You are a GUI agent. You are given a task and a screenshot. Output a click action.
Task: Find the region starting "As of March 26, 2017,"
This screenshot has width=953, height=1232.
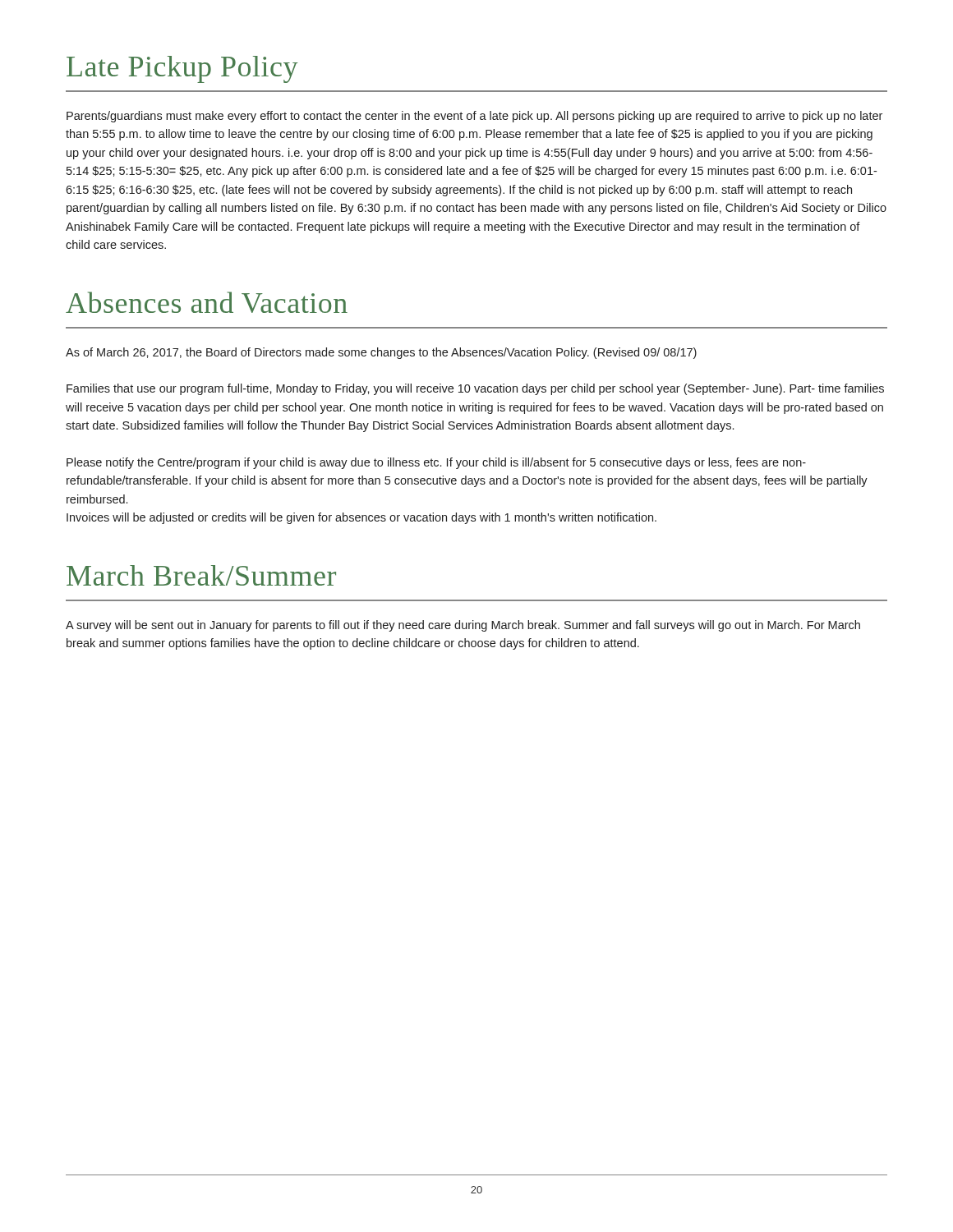(x=381, y=352)
